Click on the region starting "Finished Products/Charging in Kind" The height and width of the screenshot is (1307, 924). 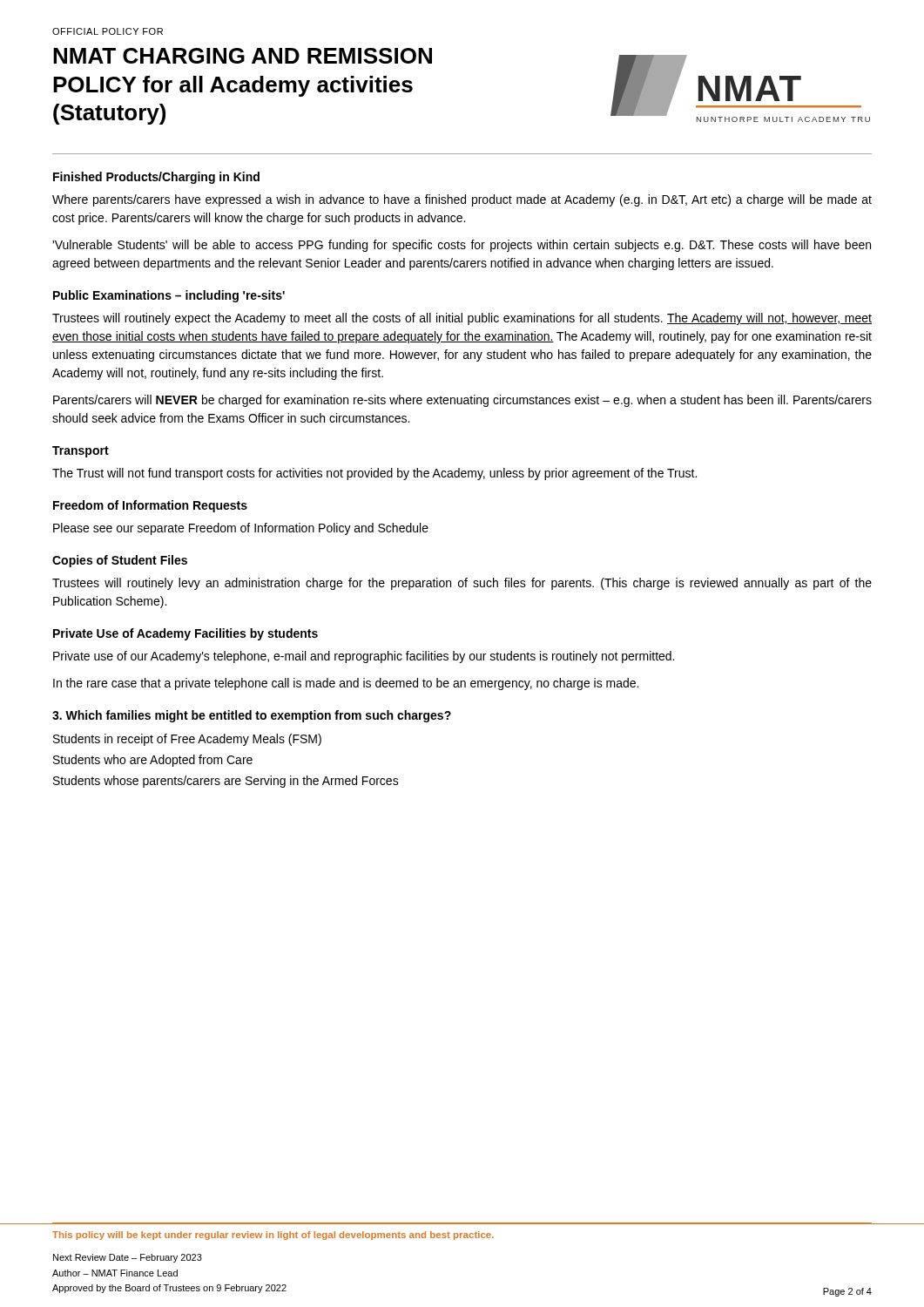(x=156, y=177)
